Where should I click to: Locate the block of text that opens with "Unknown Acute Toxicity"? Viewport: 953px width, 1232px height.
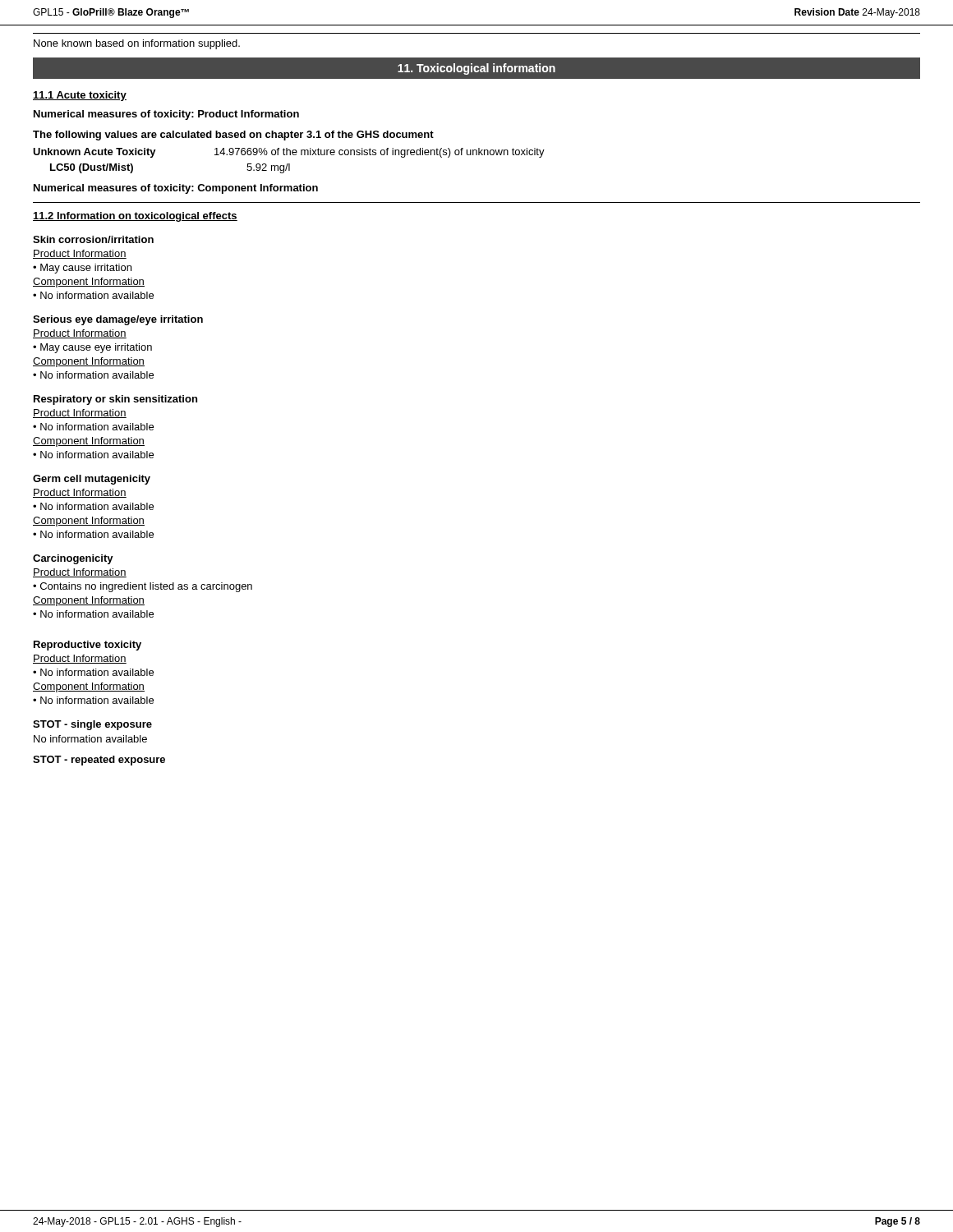(289, 152)
